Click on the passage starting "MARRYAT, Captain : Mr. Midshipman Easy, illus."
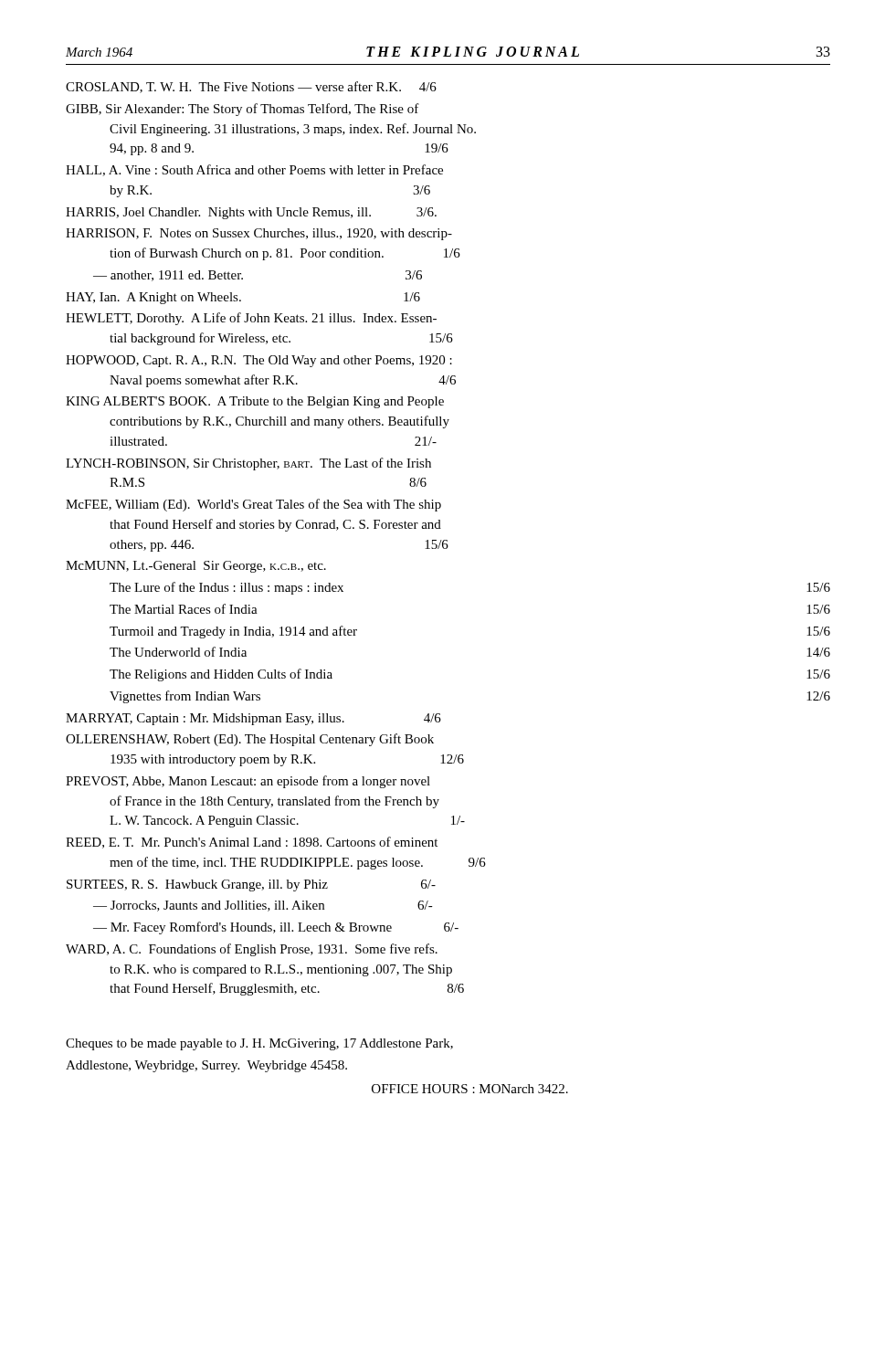This screenshot has height=1370, width=896. click(x=253, y=717)
